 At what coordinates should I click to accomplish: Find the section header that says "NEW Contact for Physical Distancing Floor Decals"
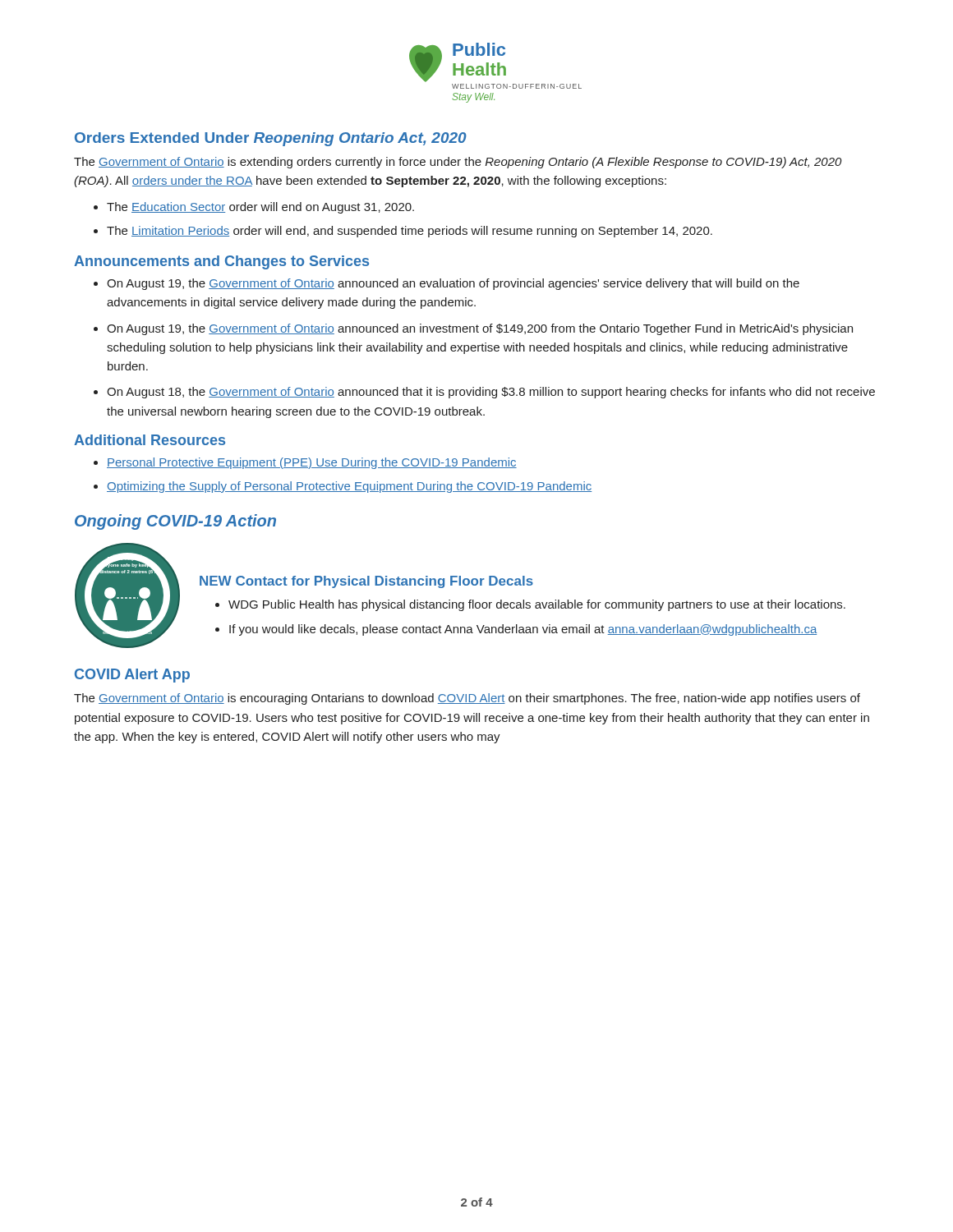(366, 581)
